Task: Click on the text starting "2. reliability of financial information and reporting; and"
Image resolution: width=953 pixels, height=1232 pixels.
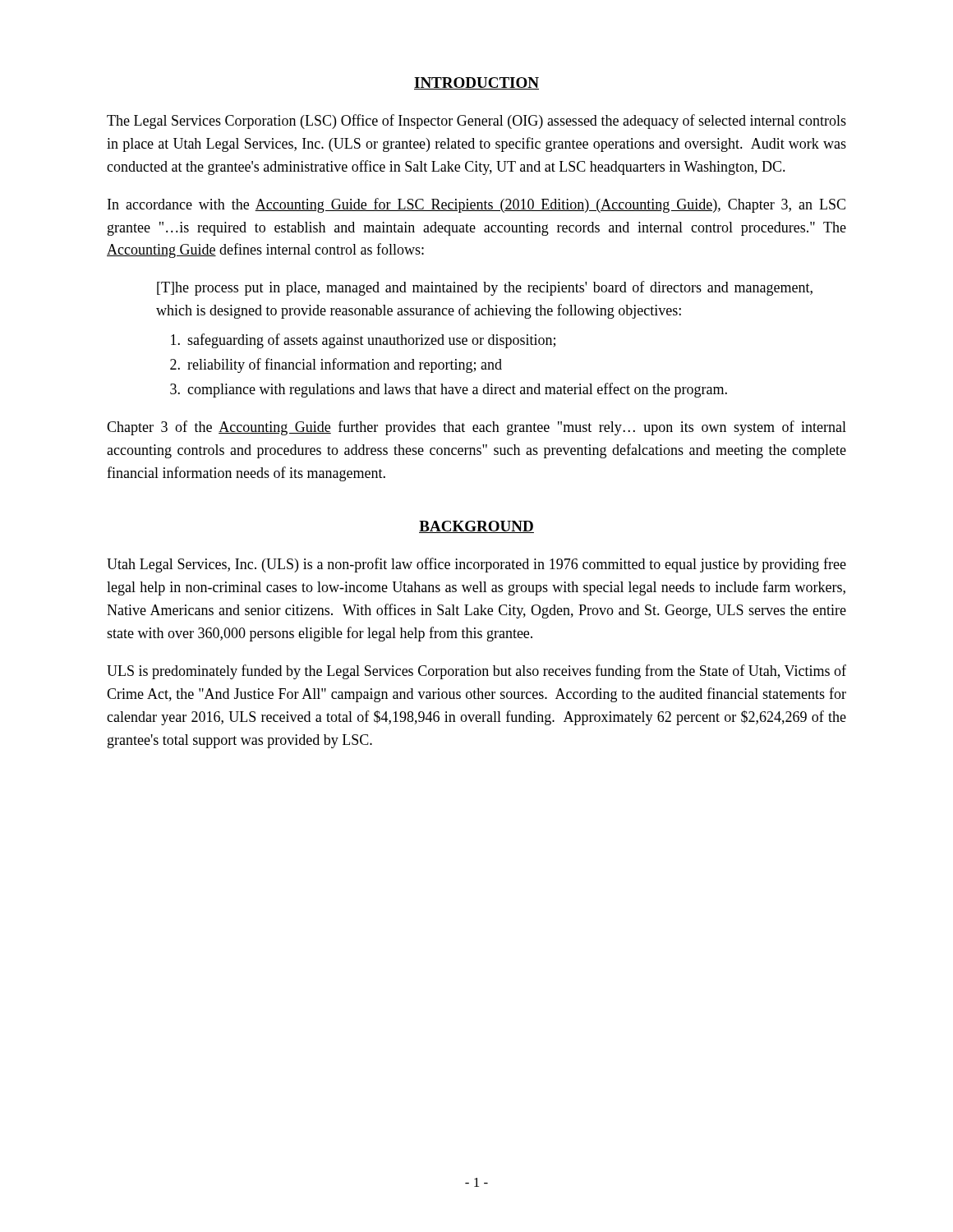Action: (485, 365)
